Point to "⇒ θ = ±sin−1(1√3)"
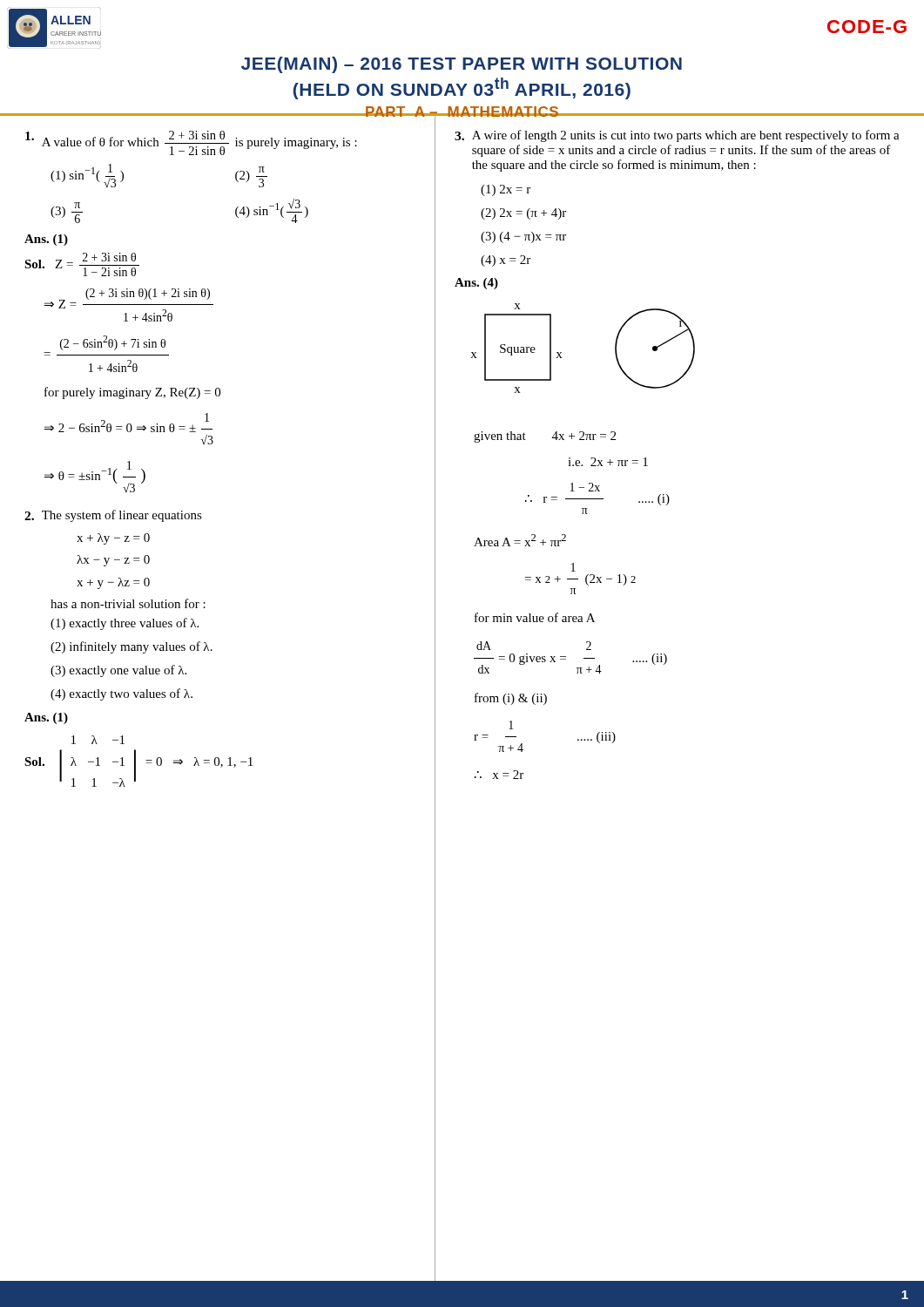924x1307 pixels. coord(95,477)
